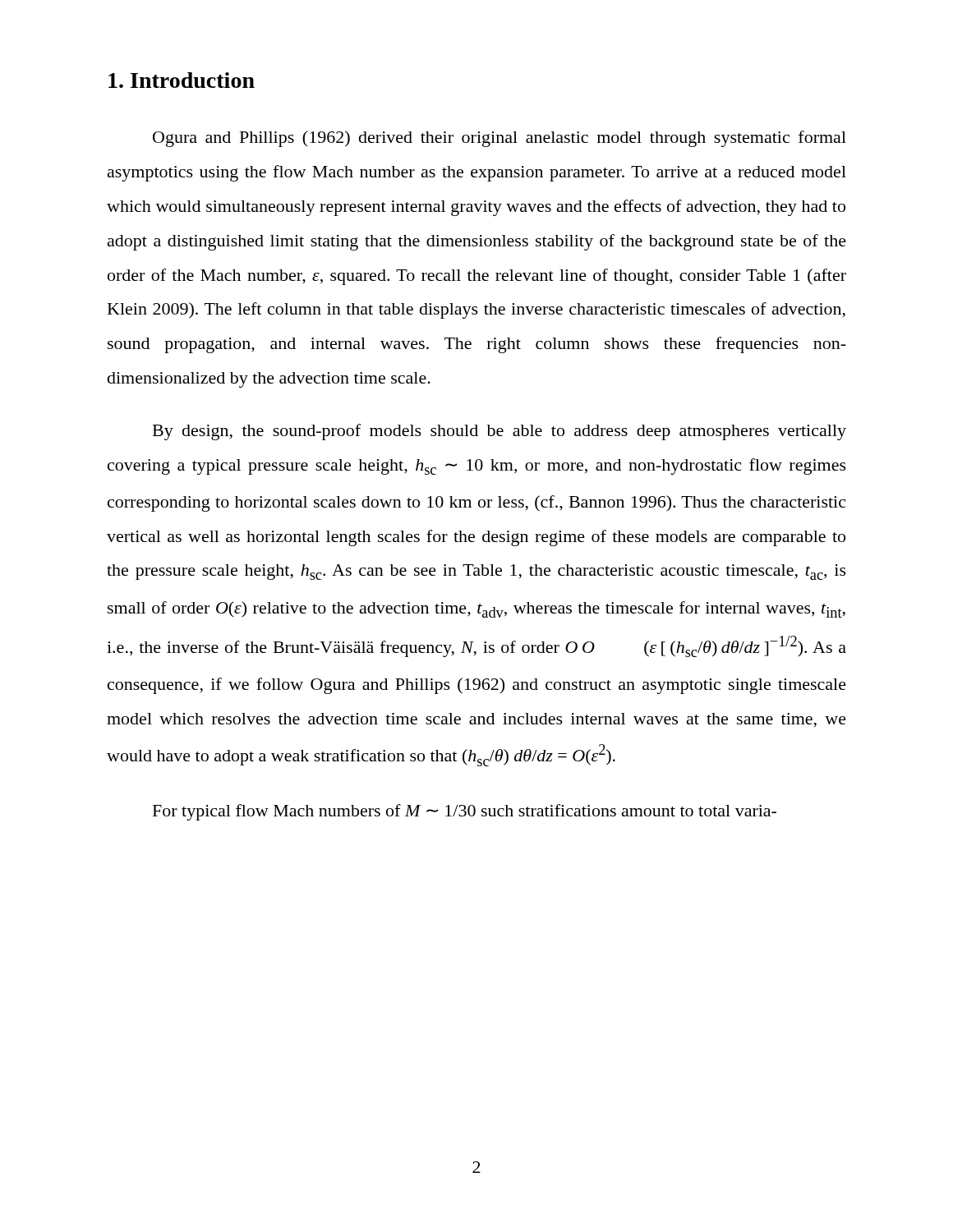Locate the block starting "For typical flow Mach numbers of M ∼"
This screenshot has width=953, height=1232.
click(476, 811)
